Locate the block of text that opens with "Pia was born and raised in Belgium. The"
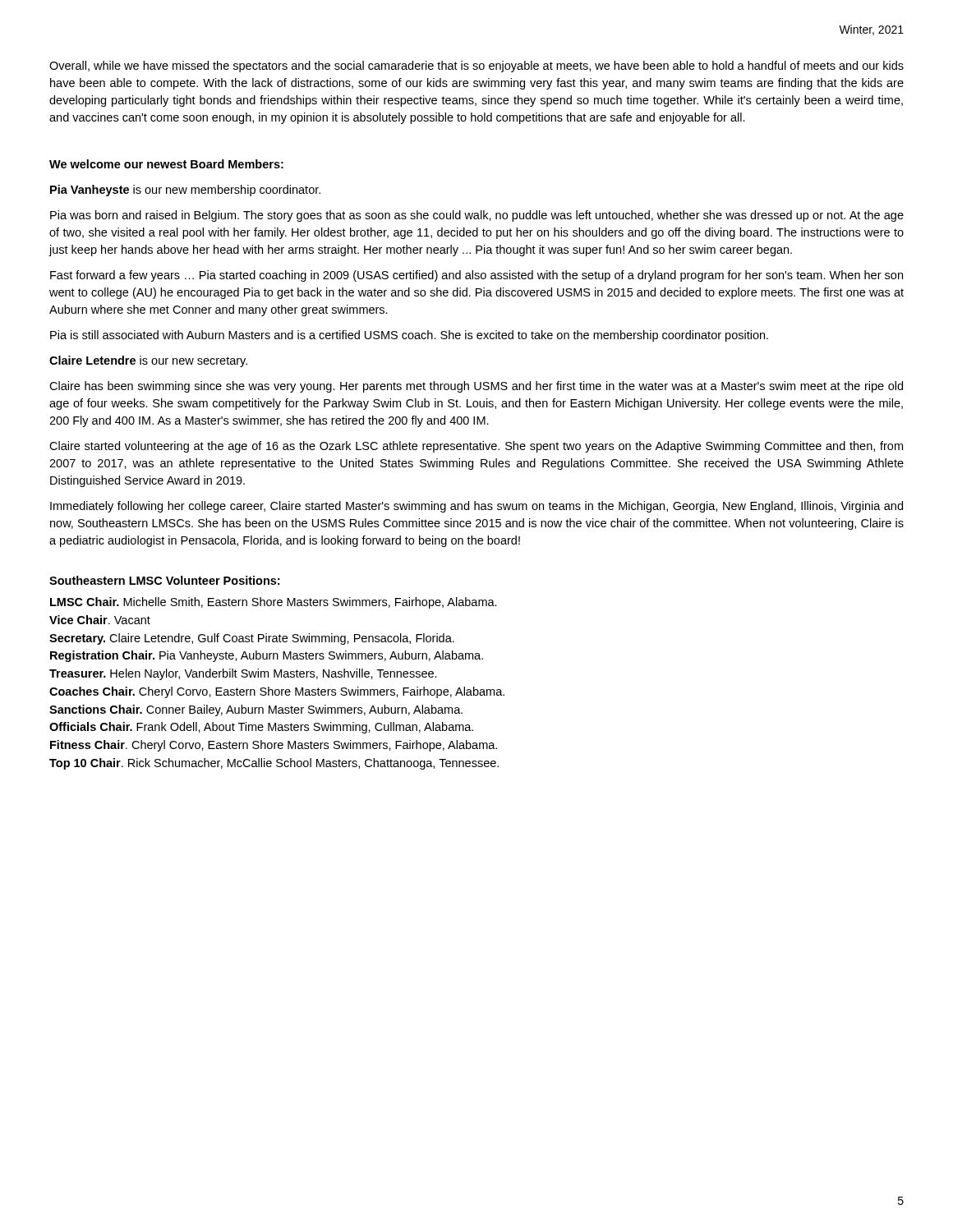The image size is (953, 1232). tap(476, 233)
